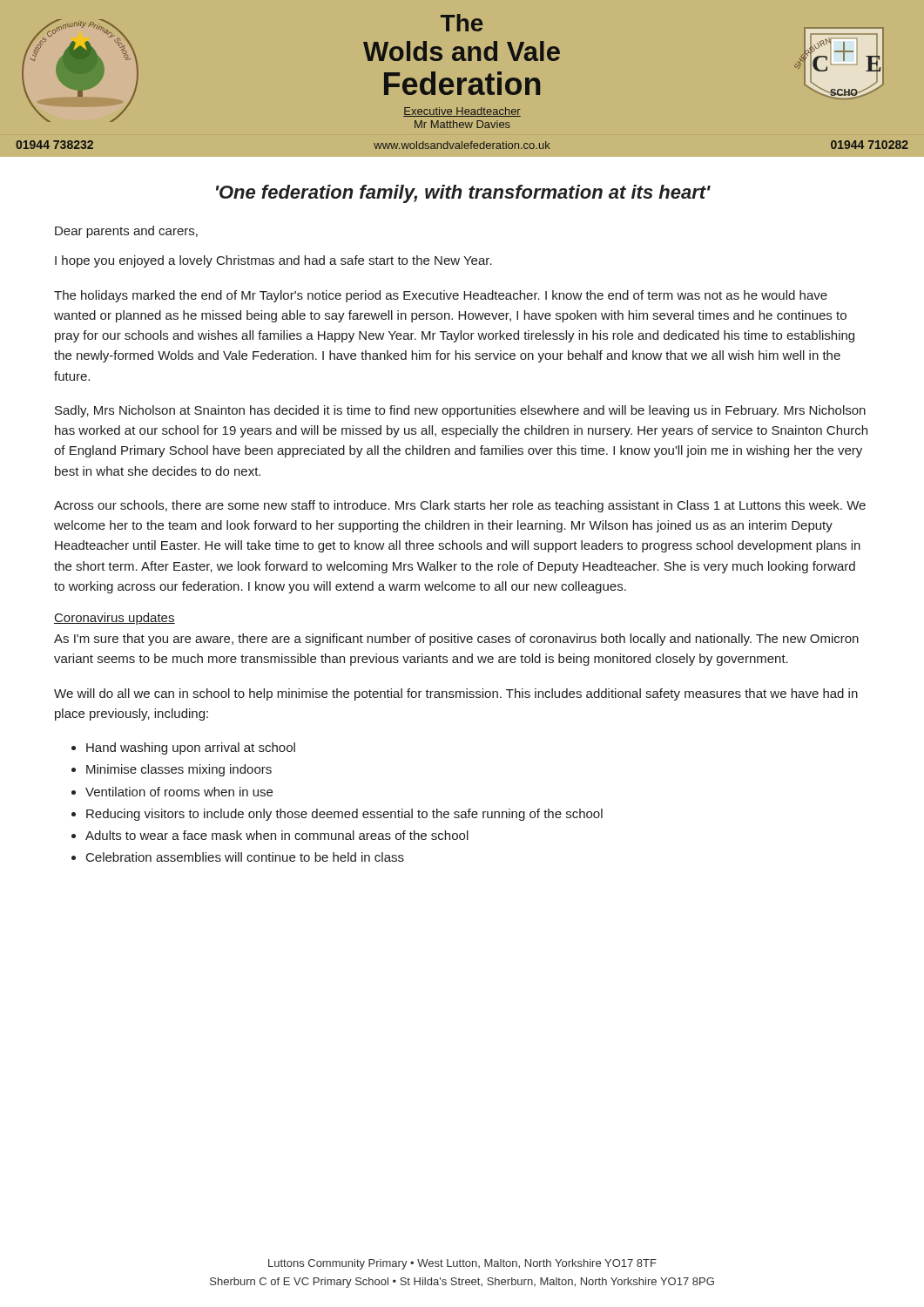Locate the text block that says "Sadly, Mrs Nicholson at Snainton has decided it"
This screenshot has width=924, height=1307.
pyautogui.click(x=461, y=440)
